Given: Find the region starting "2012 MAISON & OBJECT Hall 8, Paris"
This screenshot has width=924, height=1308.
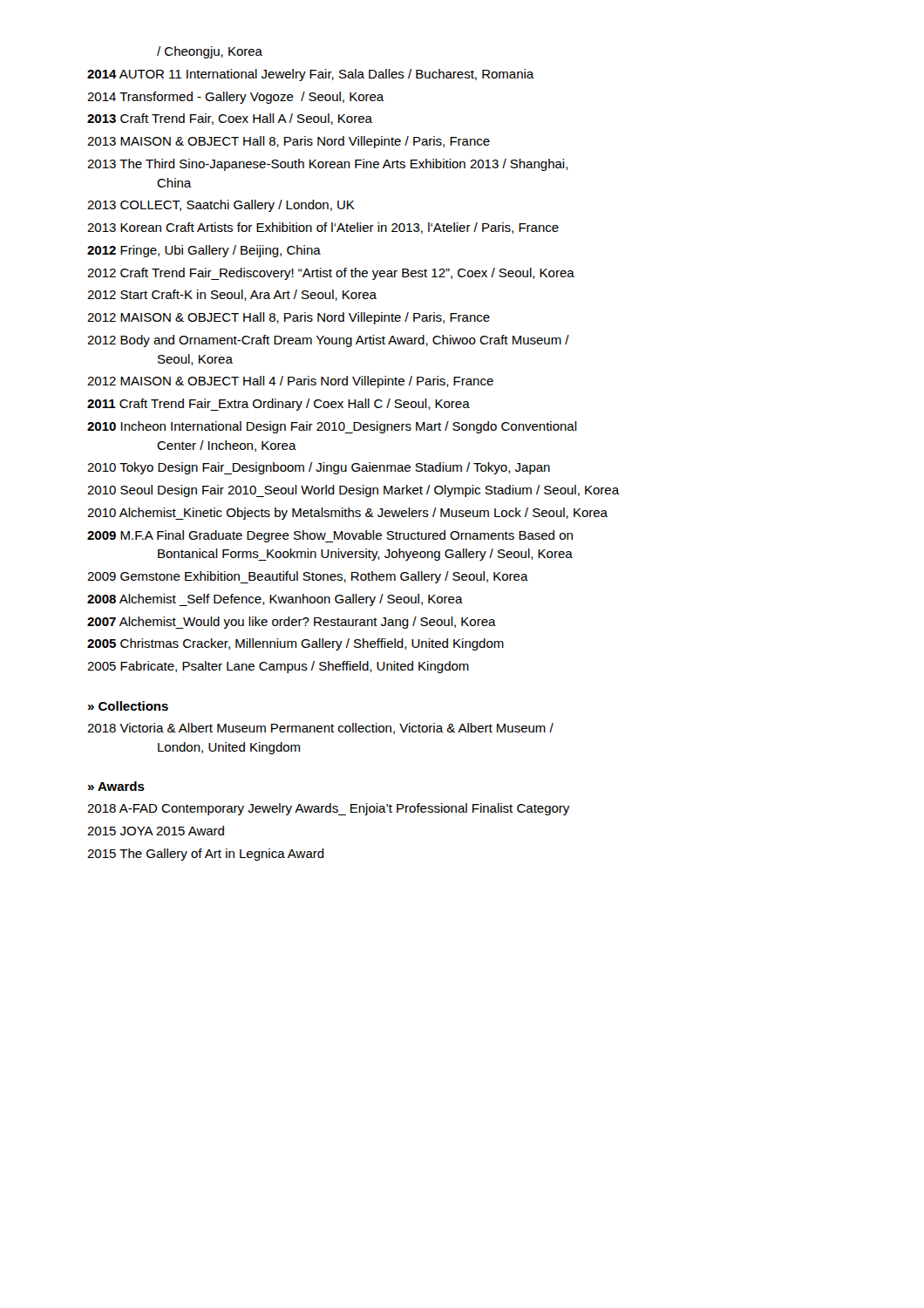Looking at the screenshot, I should [289, 317].
